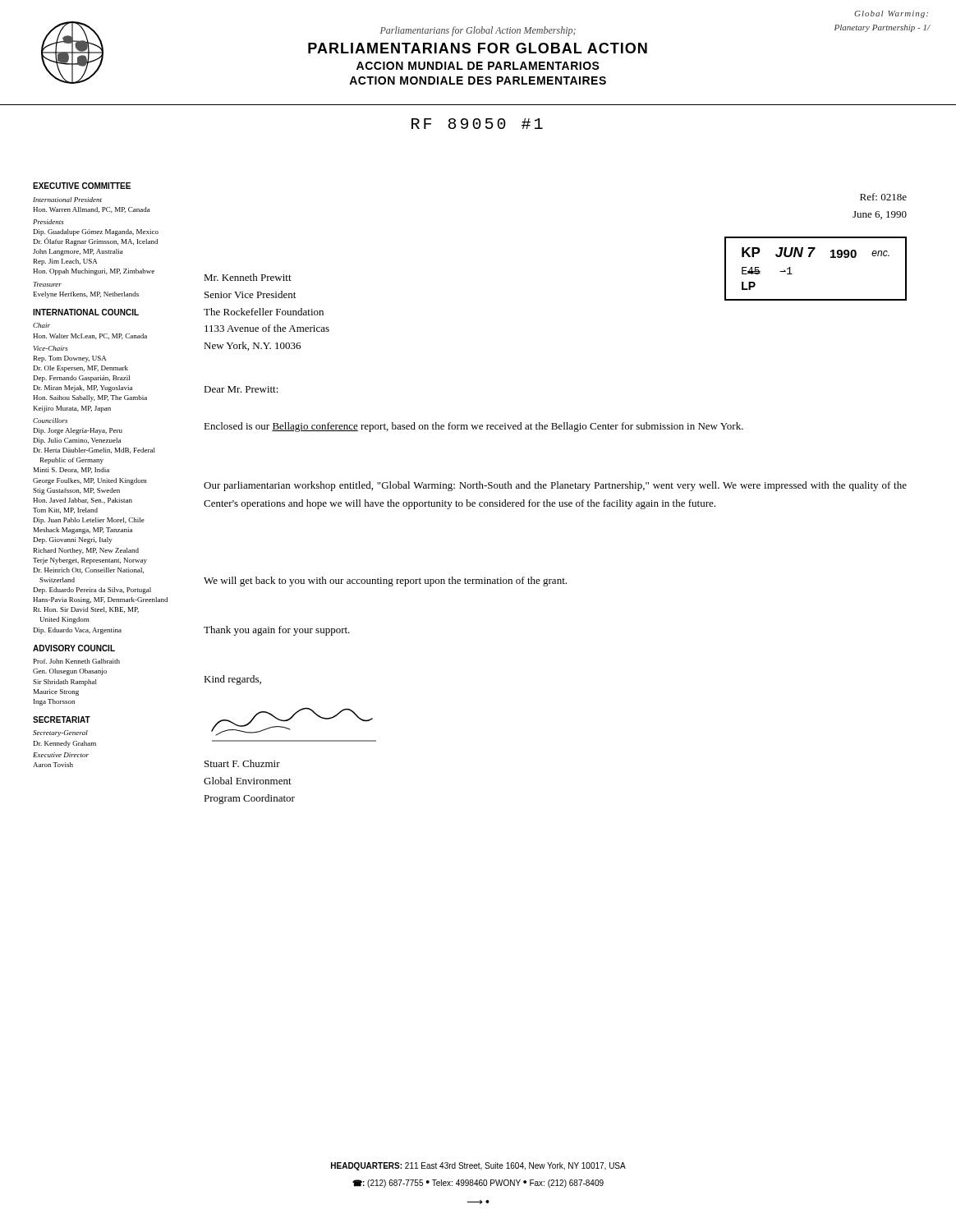Locate the text "Global Warming: Planetary Partnership - 1/"

coord(882,20)
